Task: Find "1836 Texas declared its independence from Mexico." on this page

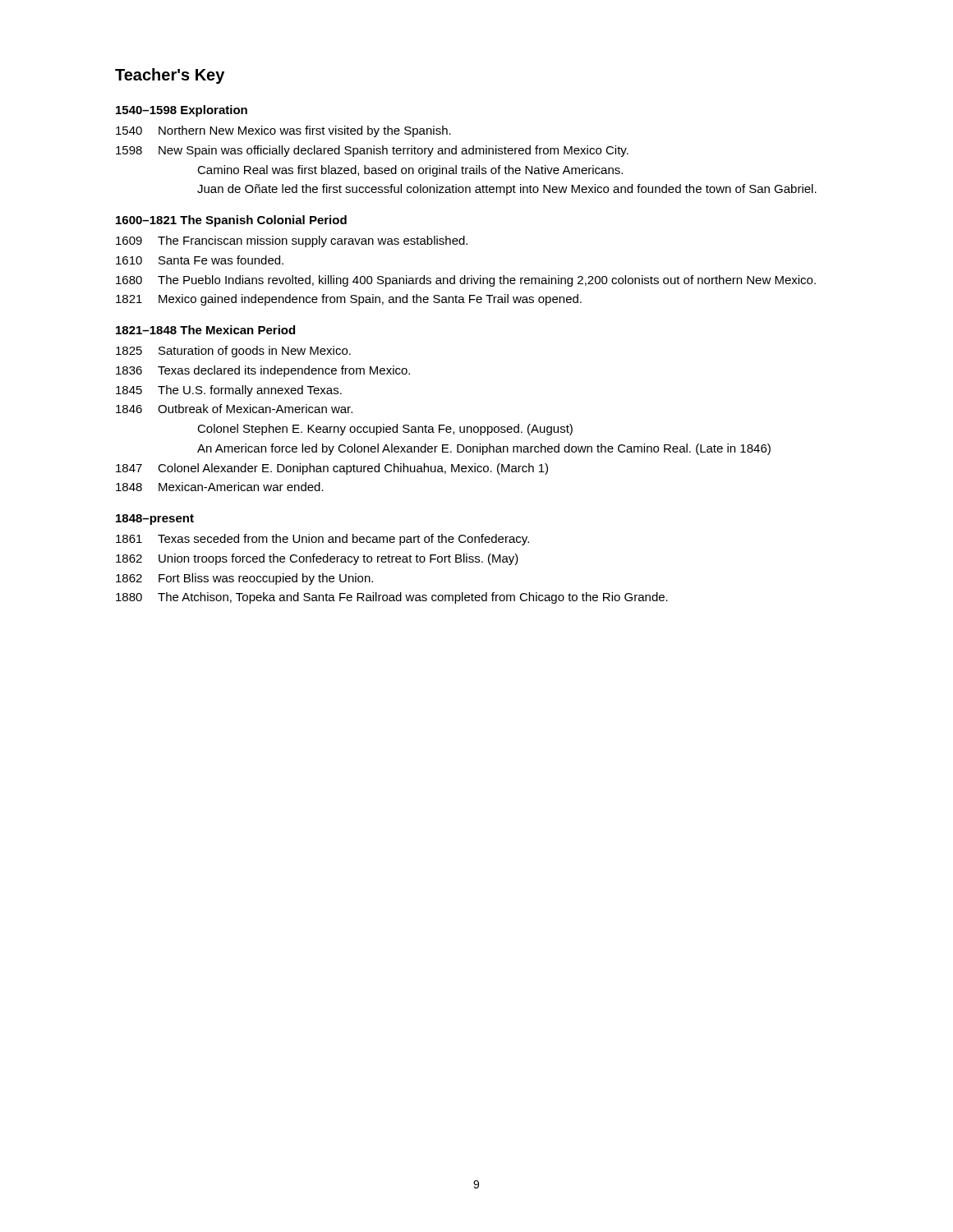Action: (x=263, y=371)
